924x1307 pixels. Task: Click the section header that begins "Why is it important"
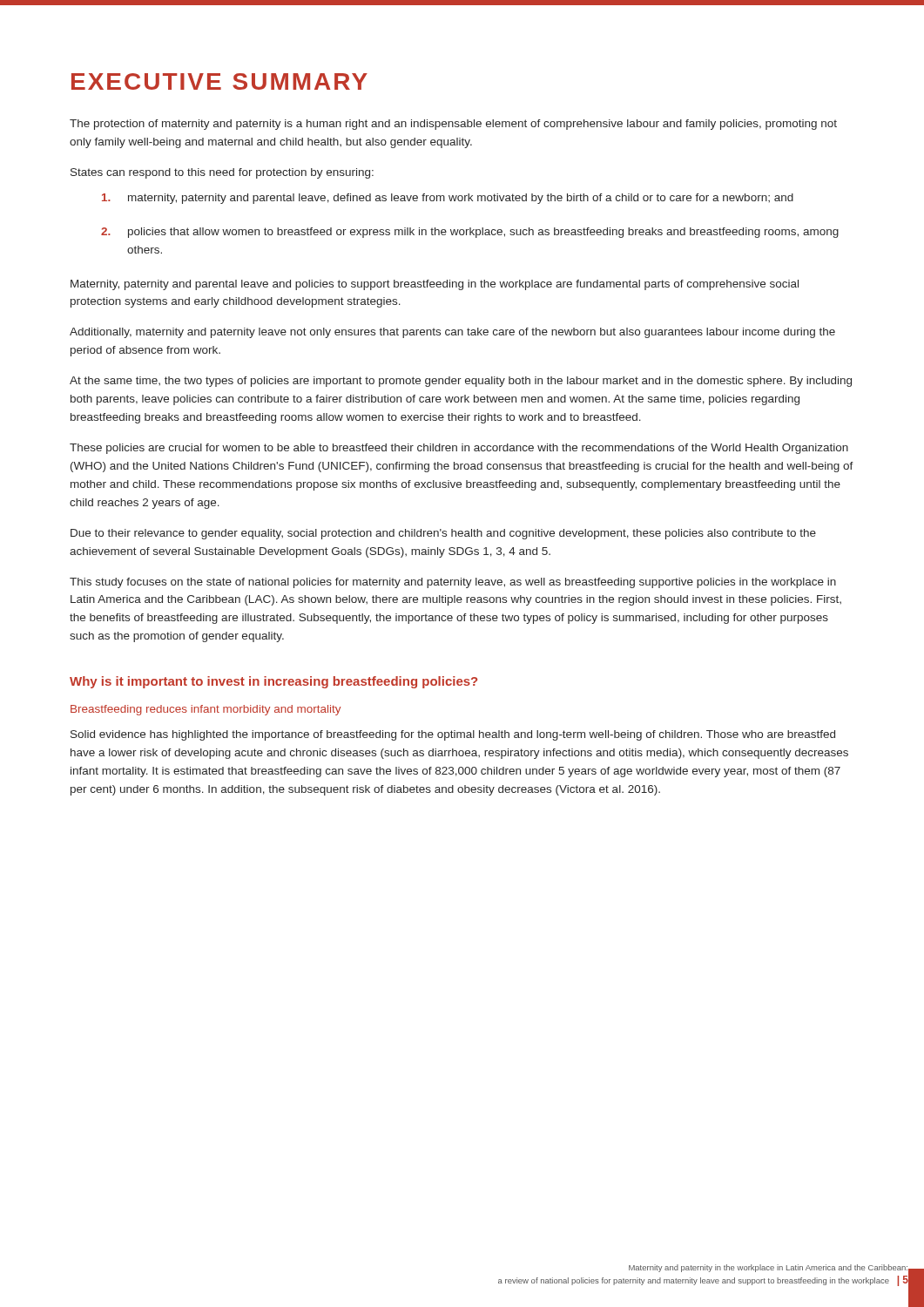(x=274, y=681)
